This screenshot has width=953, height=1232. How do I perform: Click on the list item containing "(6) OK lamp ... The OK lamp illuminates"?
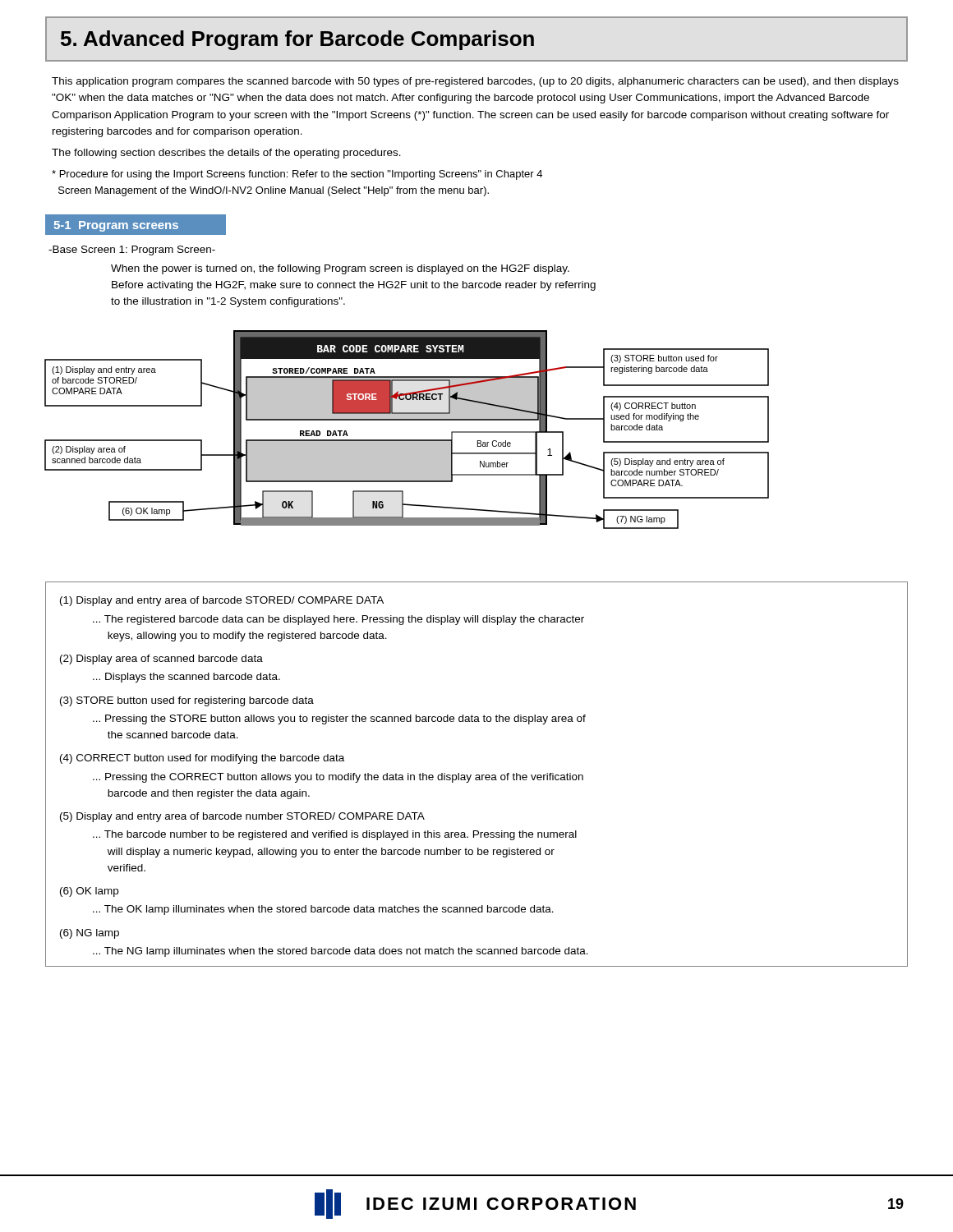[476, 900]
